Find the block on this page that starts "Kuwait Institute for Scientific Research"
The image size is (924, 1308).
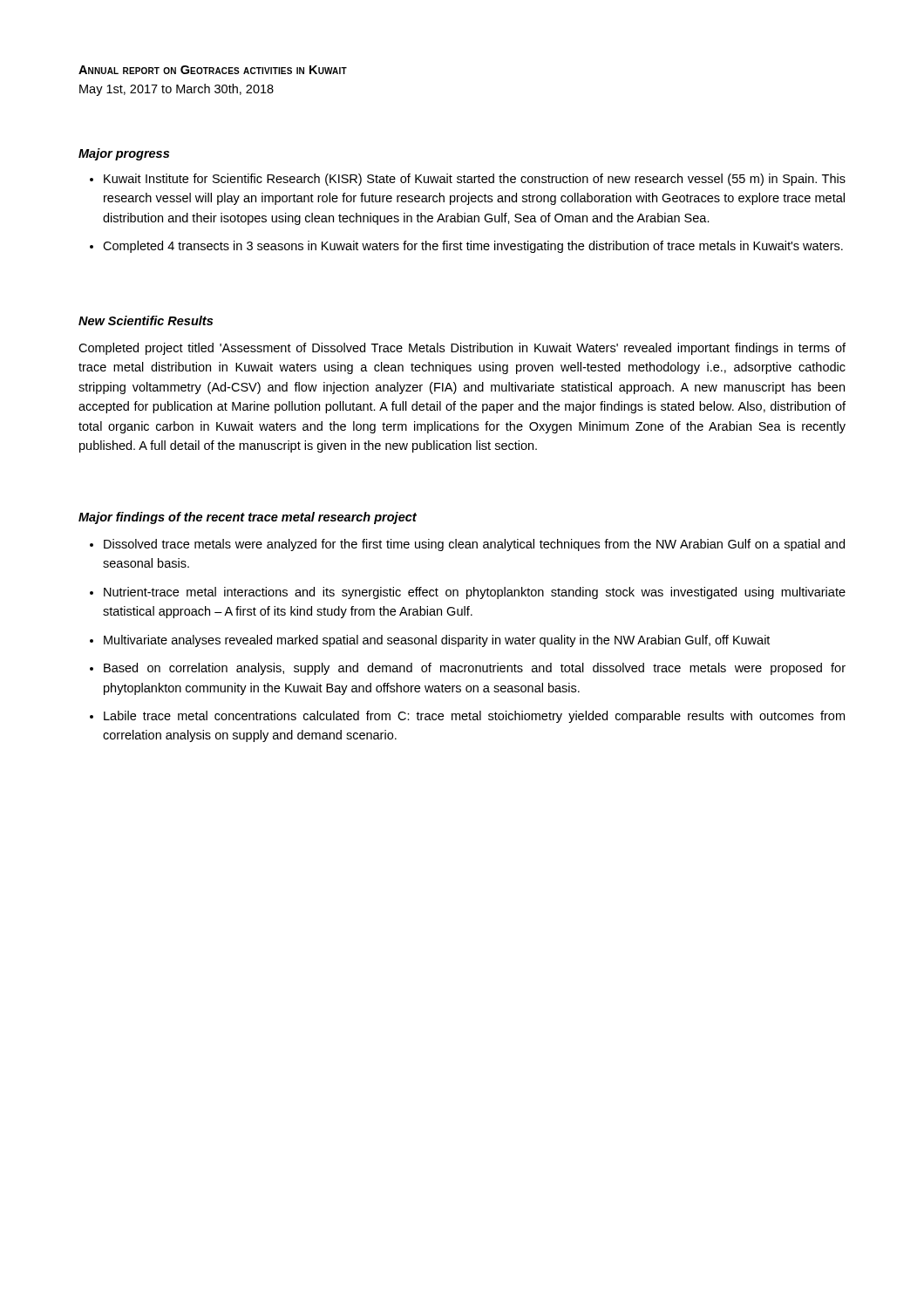click(474, 198)
